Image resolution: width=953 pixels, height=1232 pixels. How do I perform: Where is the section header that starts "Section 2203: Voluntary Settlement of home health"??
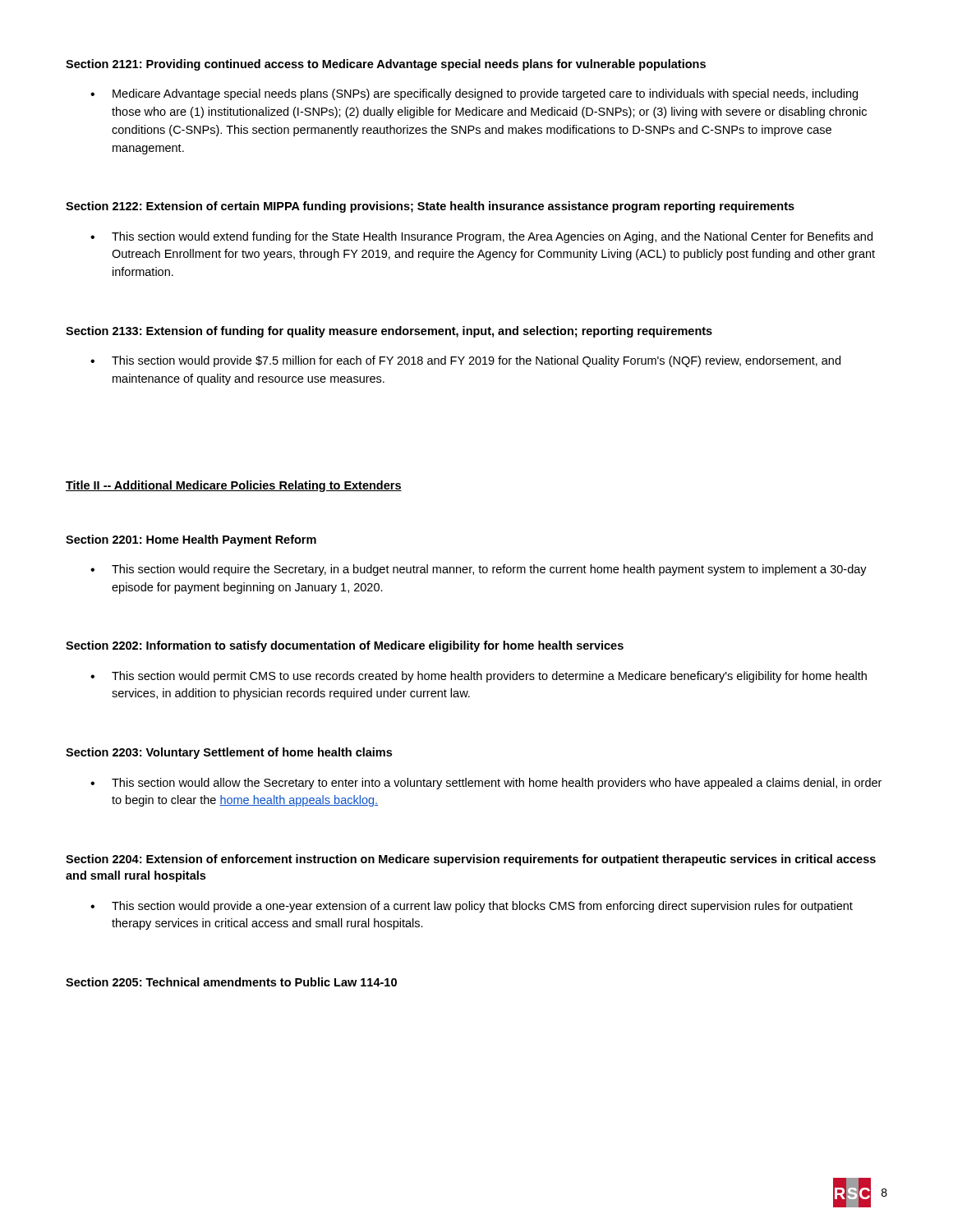point(229,753)
